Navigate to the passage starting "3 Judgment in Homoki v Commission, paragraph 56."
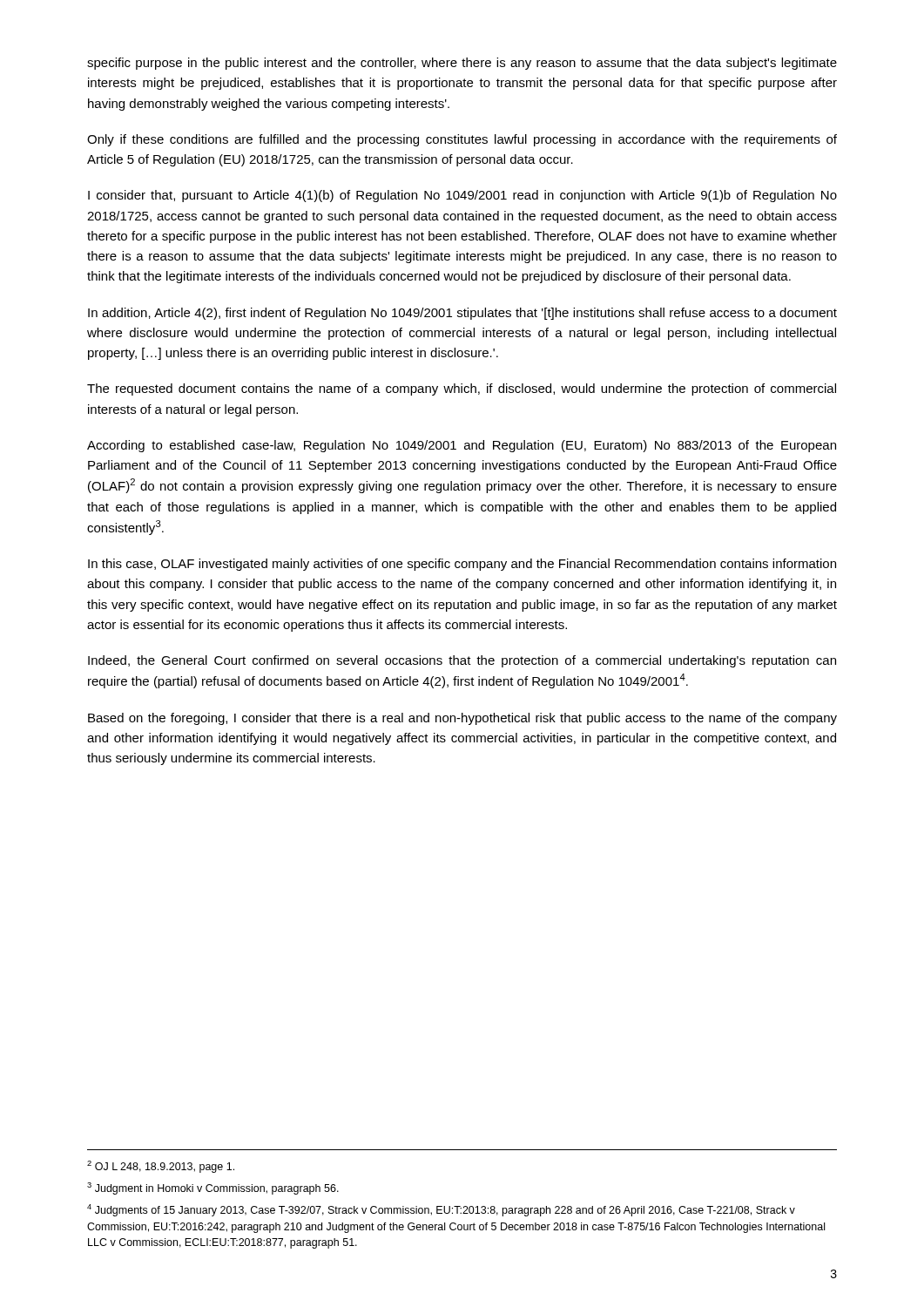The image size is (924, 1307). (x=213, y=1187)
